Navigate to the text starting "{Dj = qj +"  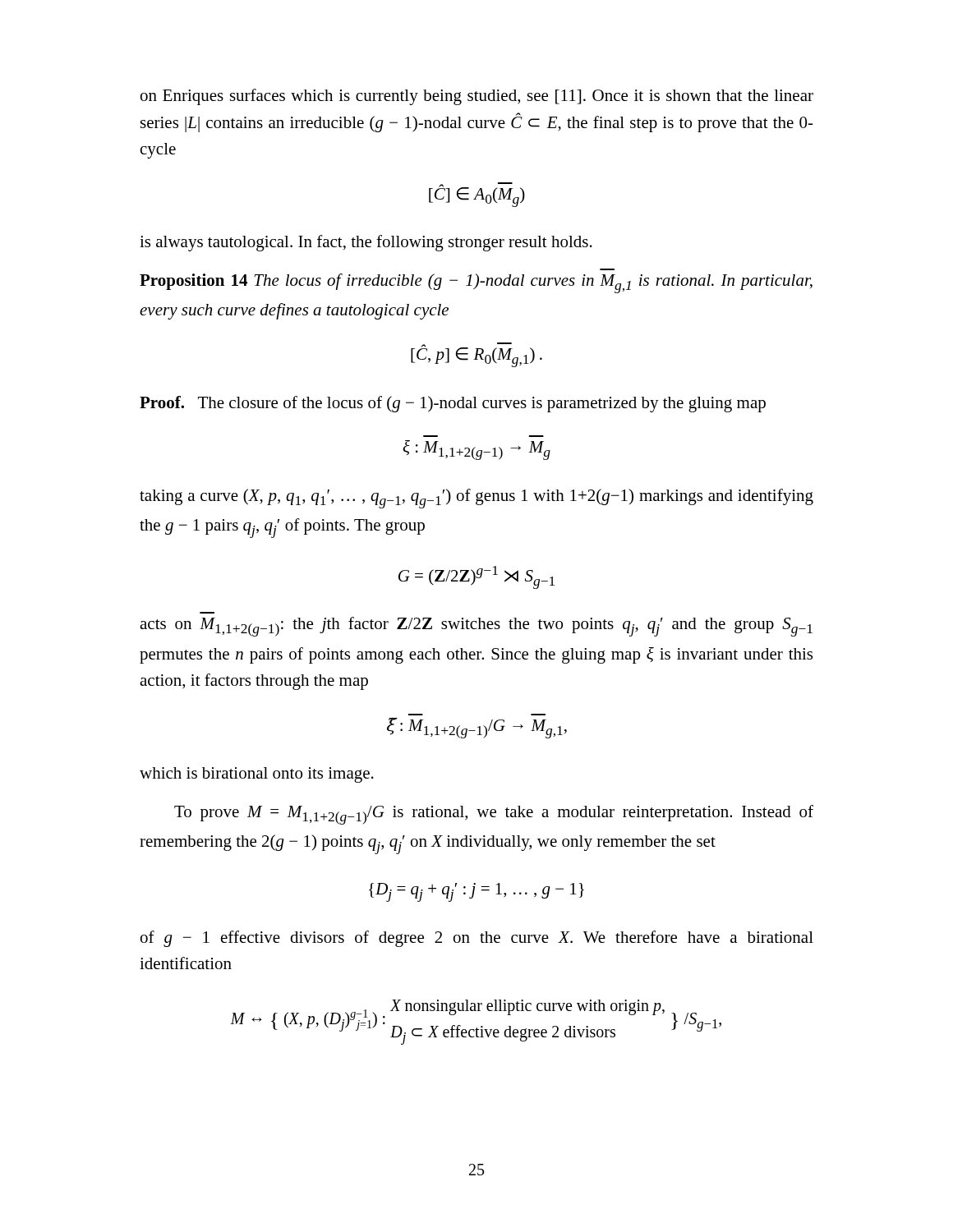[476, 891]
